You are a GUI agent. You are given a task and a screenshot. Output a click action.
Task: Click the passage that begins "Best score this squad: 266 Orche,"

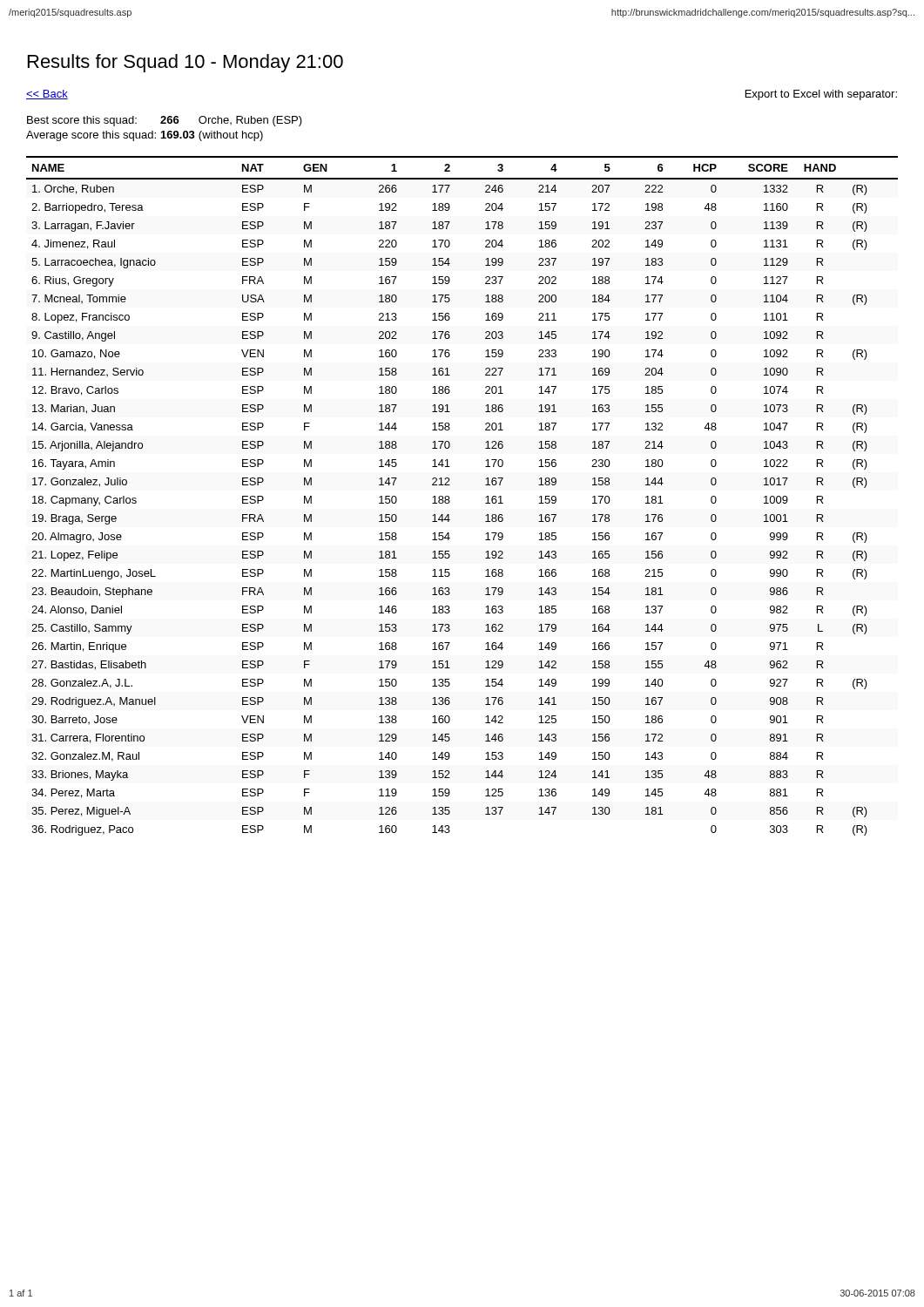click(x=168, y=127)
